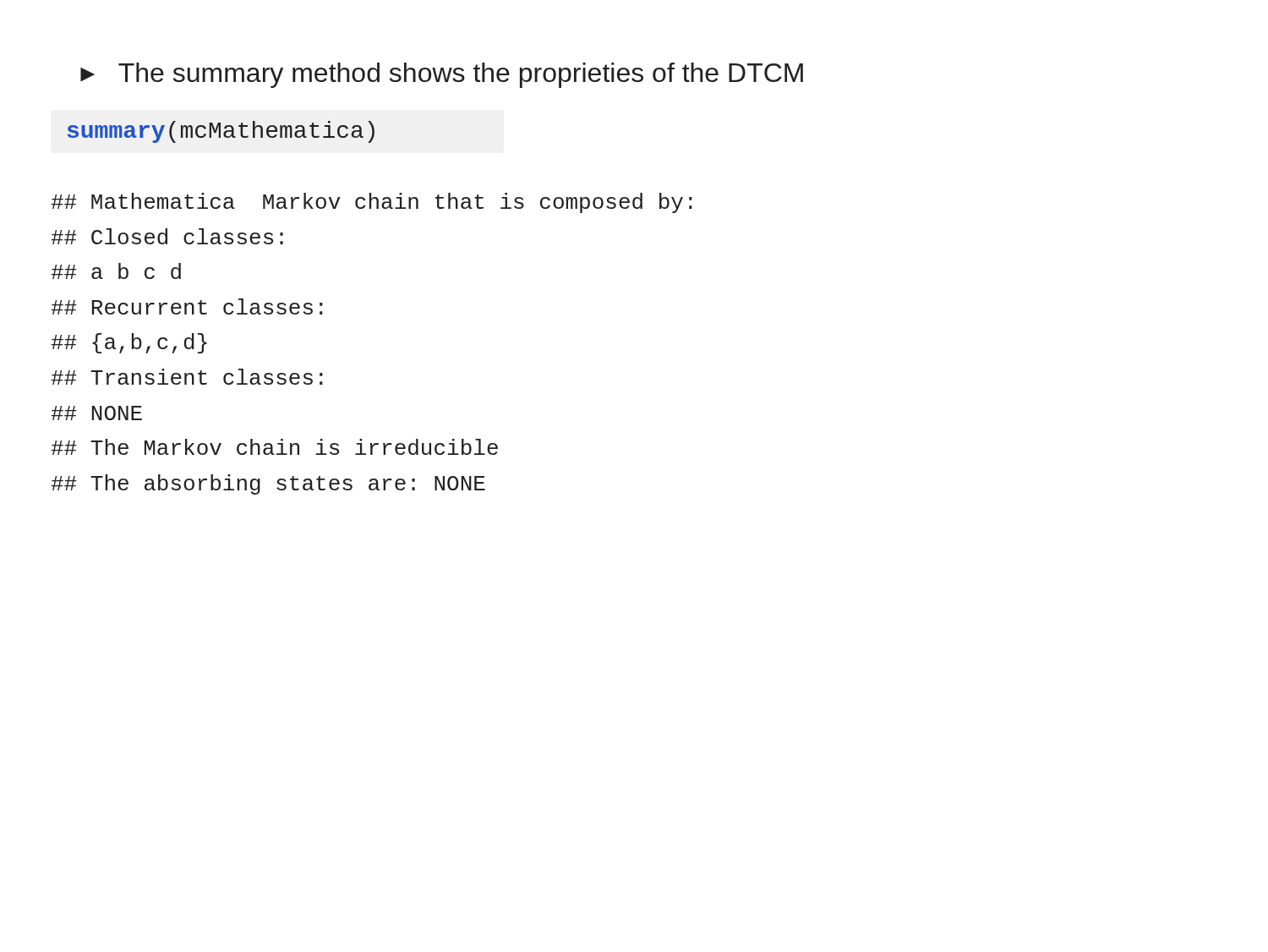Select the text block that says "Mathematica Markov chain that is composed"
Screen dimensions: 952x1268
click(372, 203)
